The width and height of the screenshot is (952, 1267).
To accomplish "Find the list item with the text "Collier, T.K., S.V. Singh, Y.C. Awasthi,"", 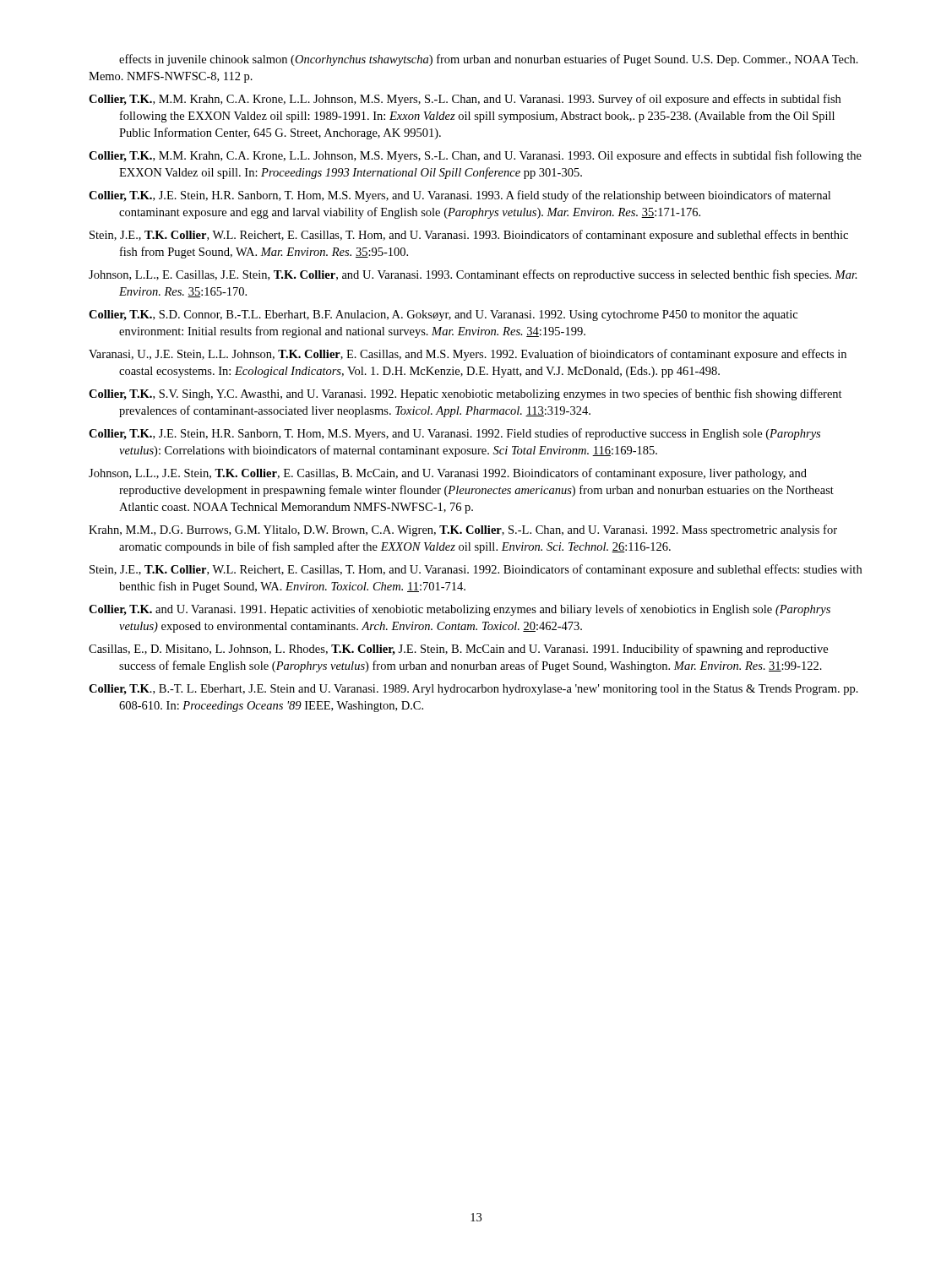I will [x=465, y=402].
